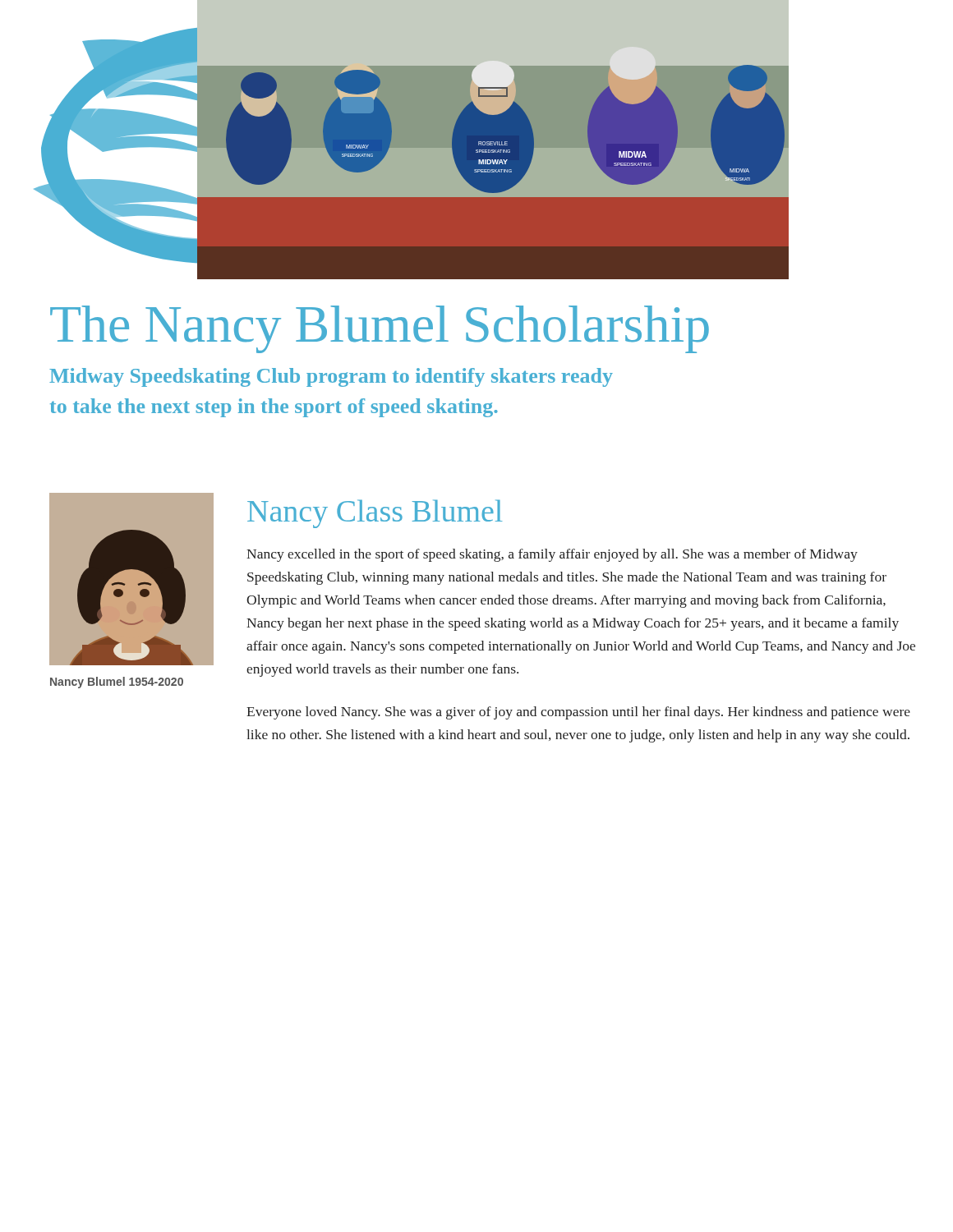Image resolution: width=953 pixels, height=1232 pixels.
Task: Click the passage that begins "Nancy excelled in the sport of speed skating,"
Action: pos(583,611)
